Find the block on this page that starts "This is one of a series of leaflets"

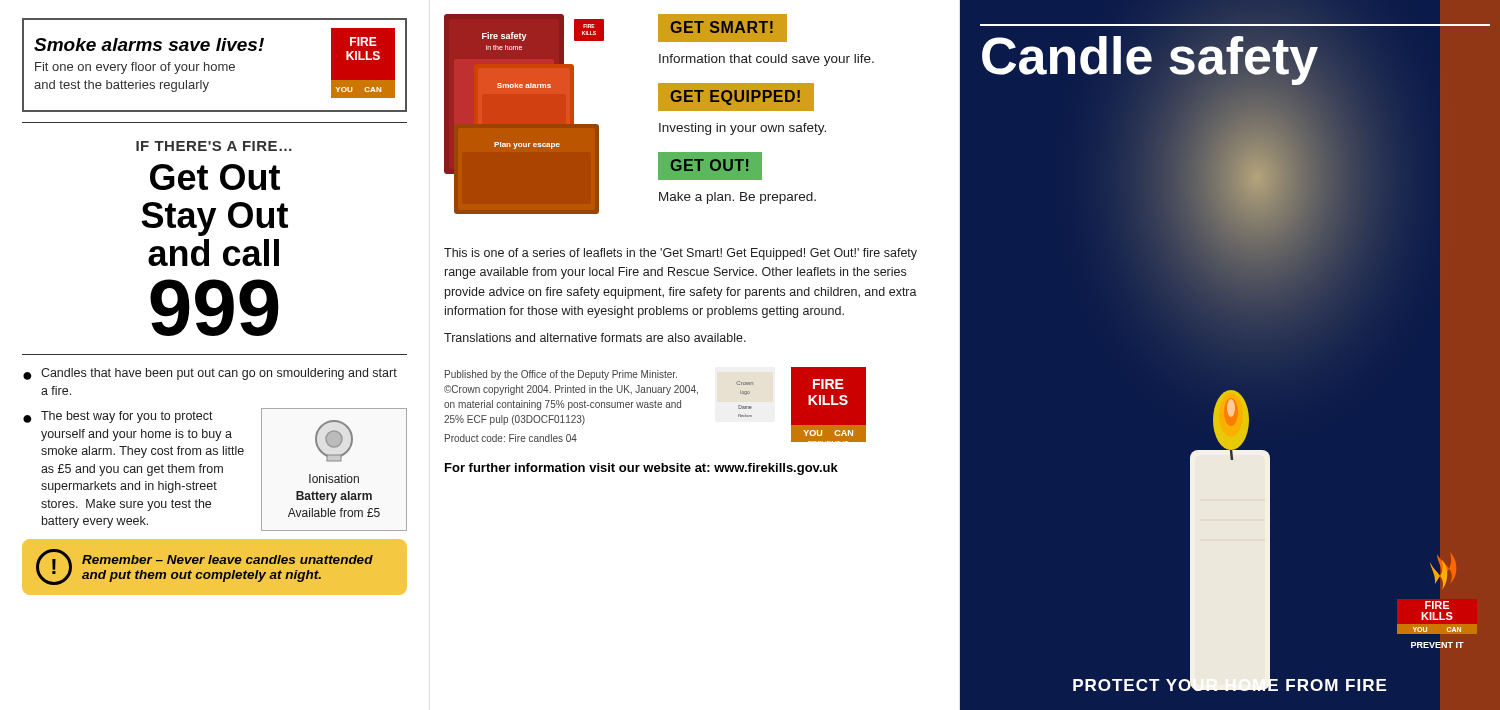tap(681, 282)
